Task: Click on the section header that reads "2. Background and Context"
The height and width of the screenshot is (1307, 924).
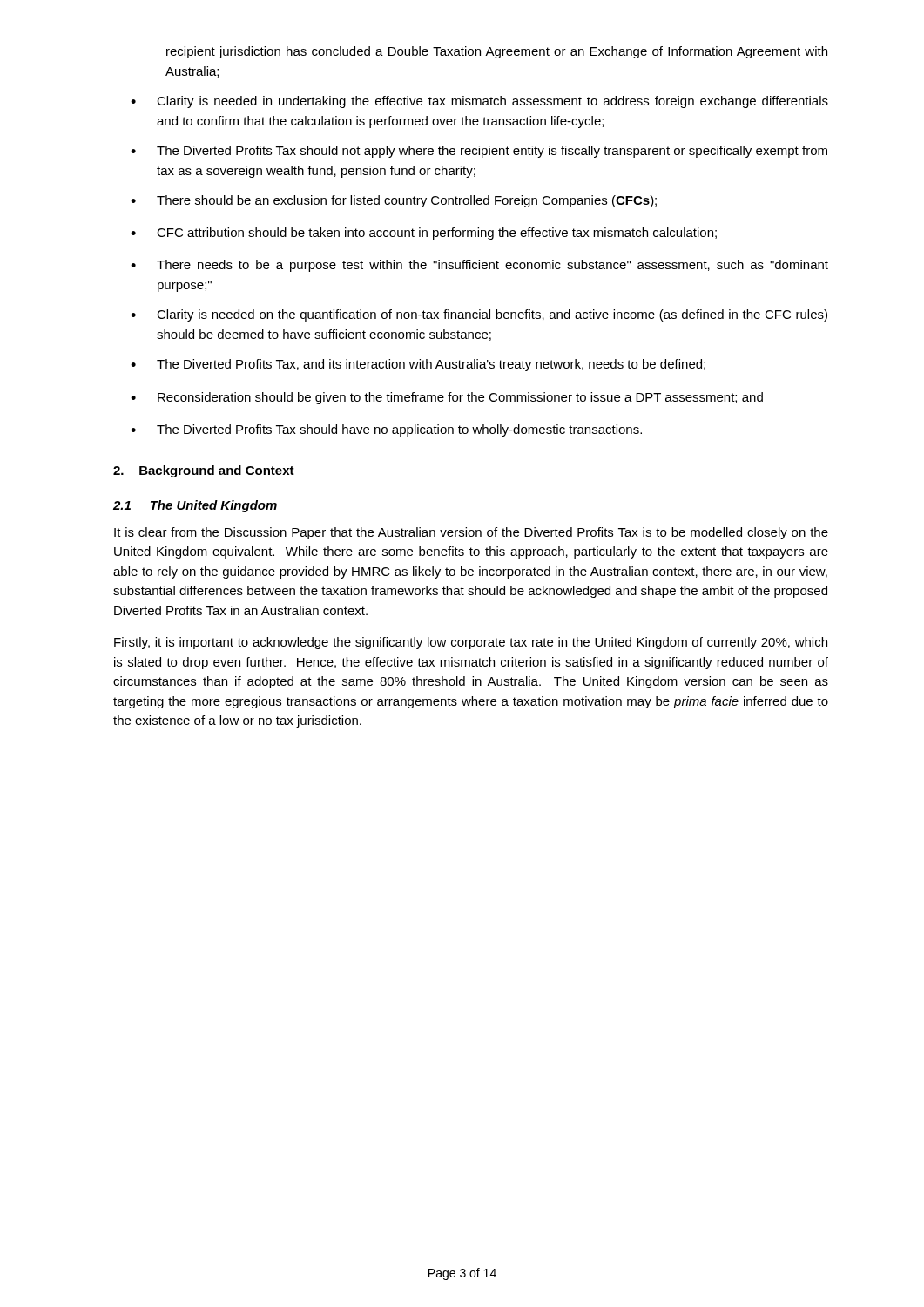Action: tap(204, 470)
